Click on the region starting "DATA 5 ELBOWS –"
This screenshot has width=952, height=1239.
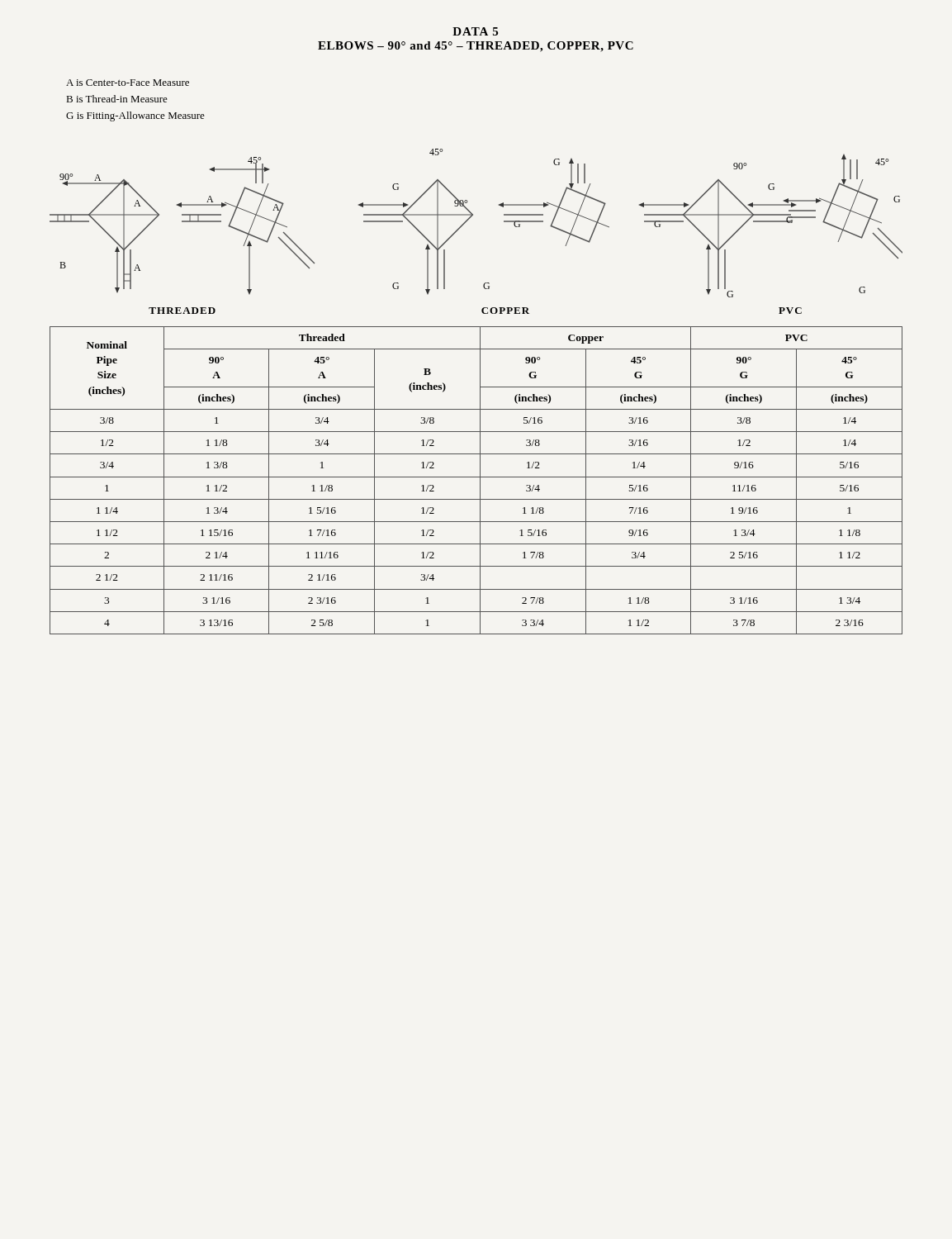click(x=476, y=39)
